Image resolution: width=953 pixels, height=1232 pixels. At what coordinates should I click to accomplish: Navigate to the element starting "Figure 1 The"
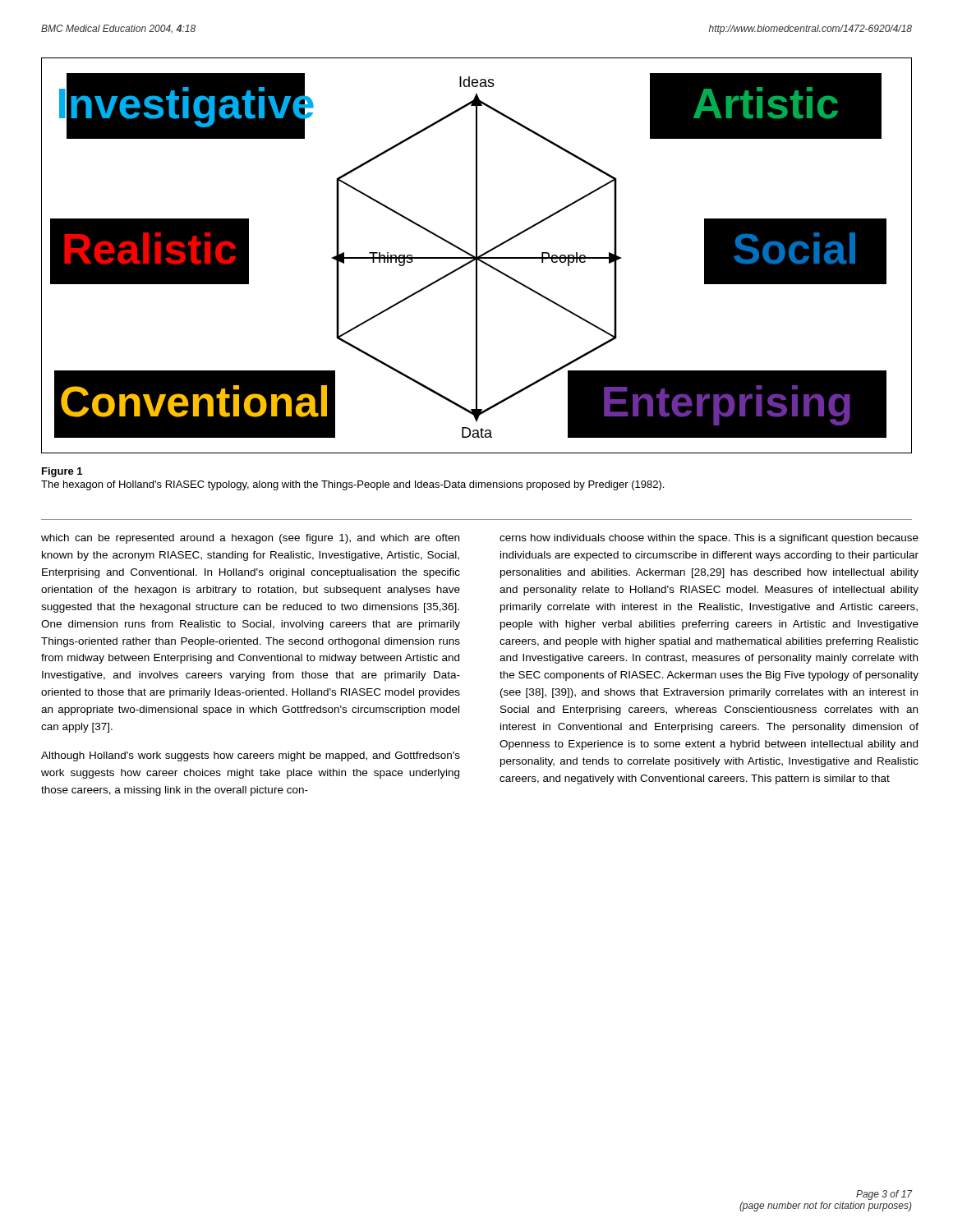point(353,478)
